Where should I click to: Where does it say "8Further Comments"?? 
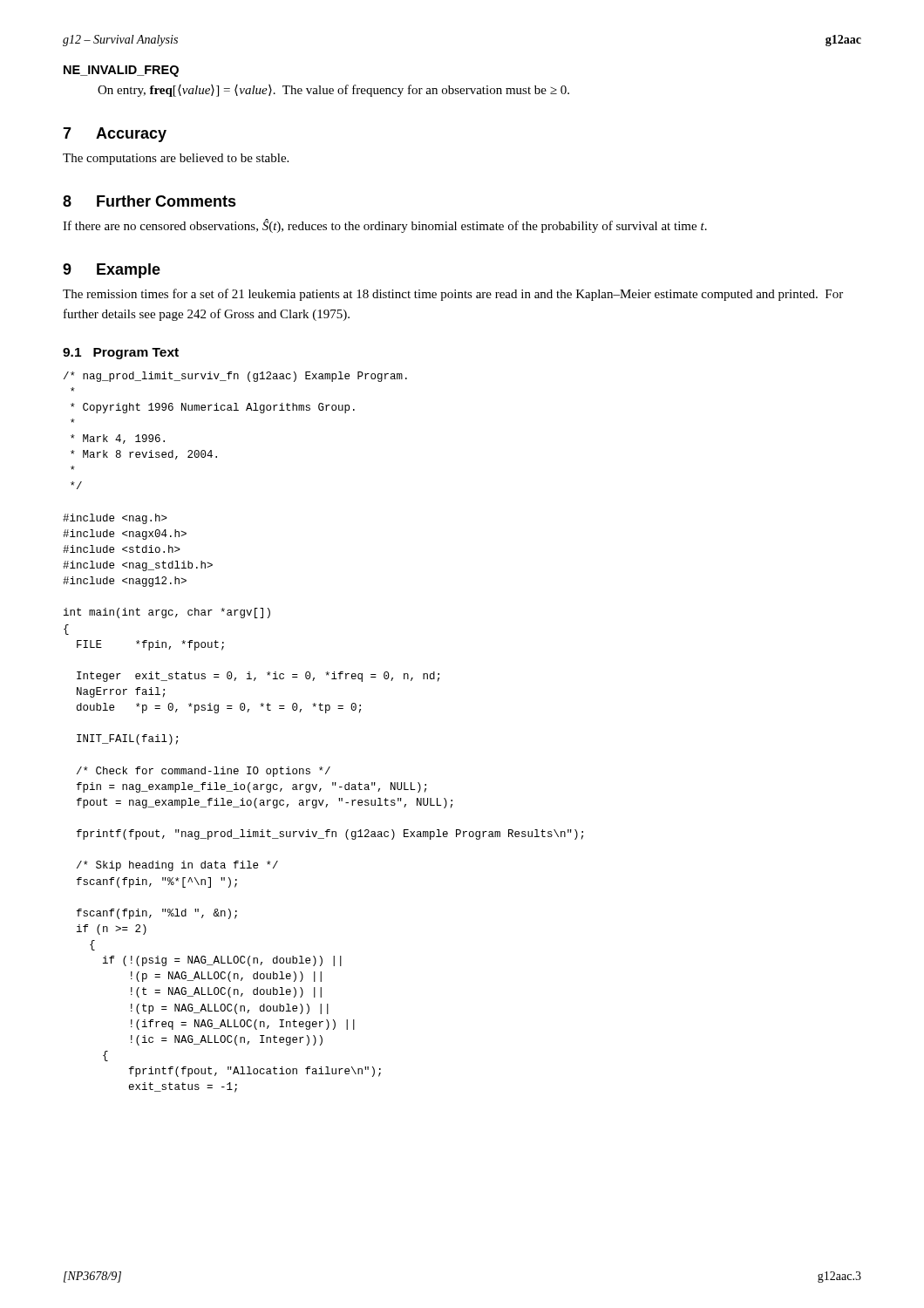pos(150,202)
